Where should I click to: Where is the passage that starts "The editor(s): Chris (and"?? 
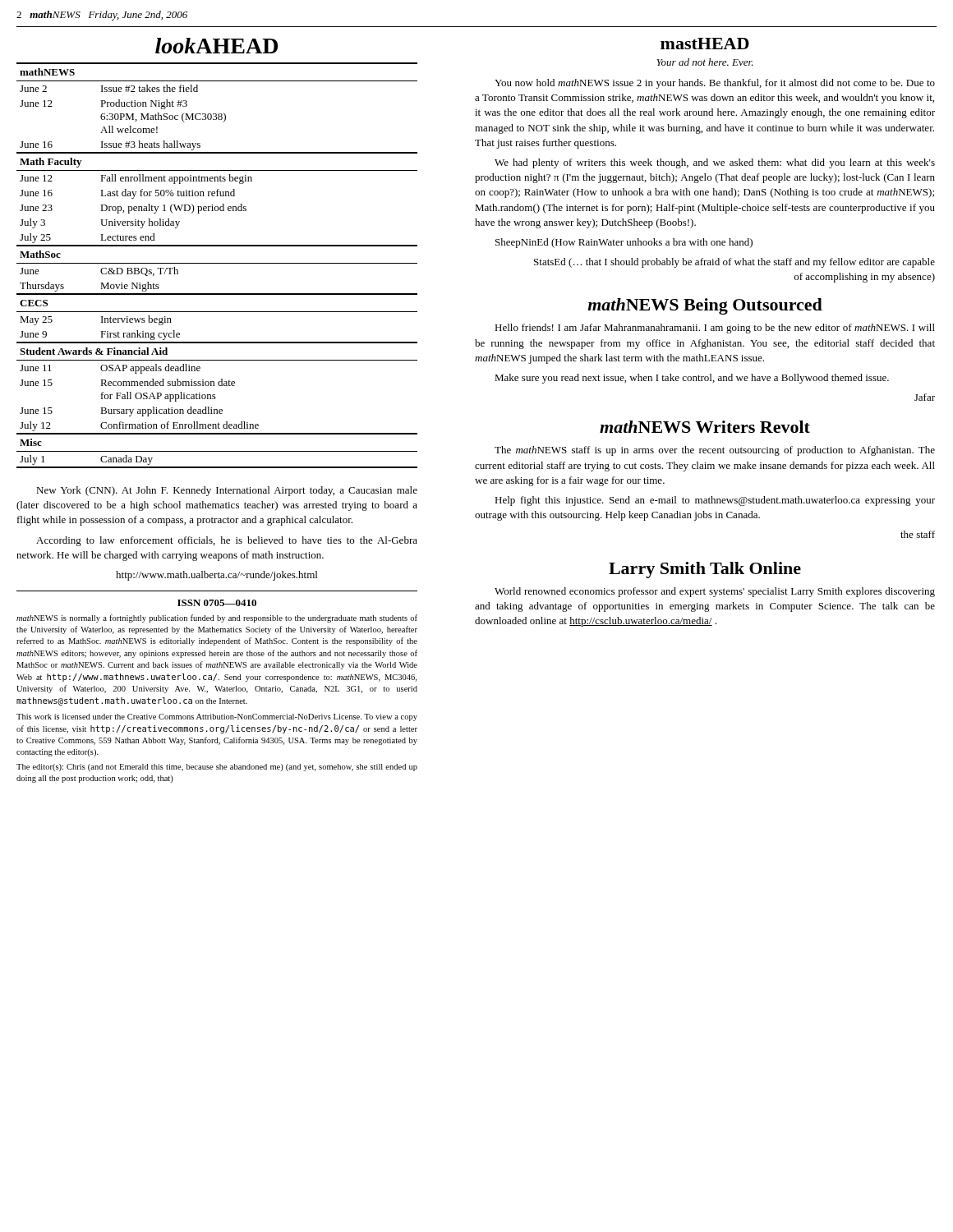[x=217, y=773]
